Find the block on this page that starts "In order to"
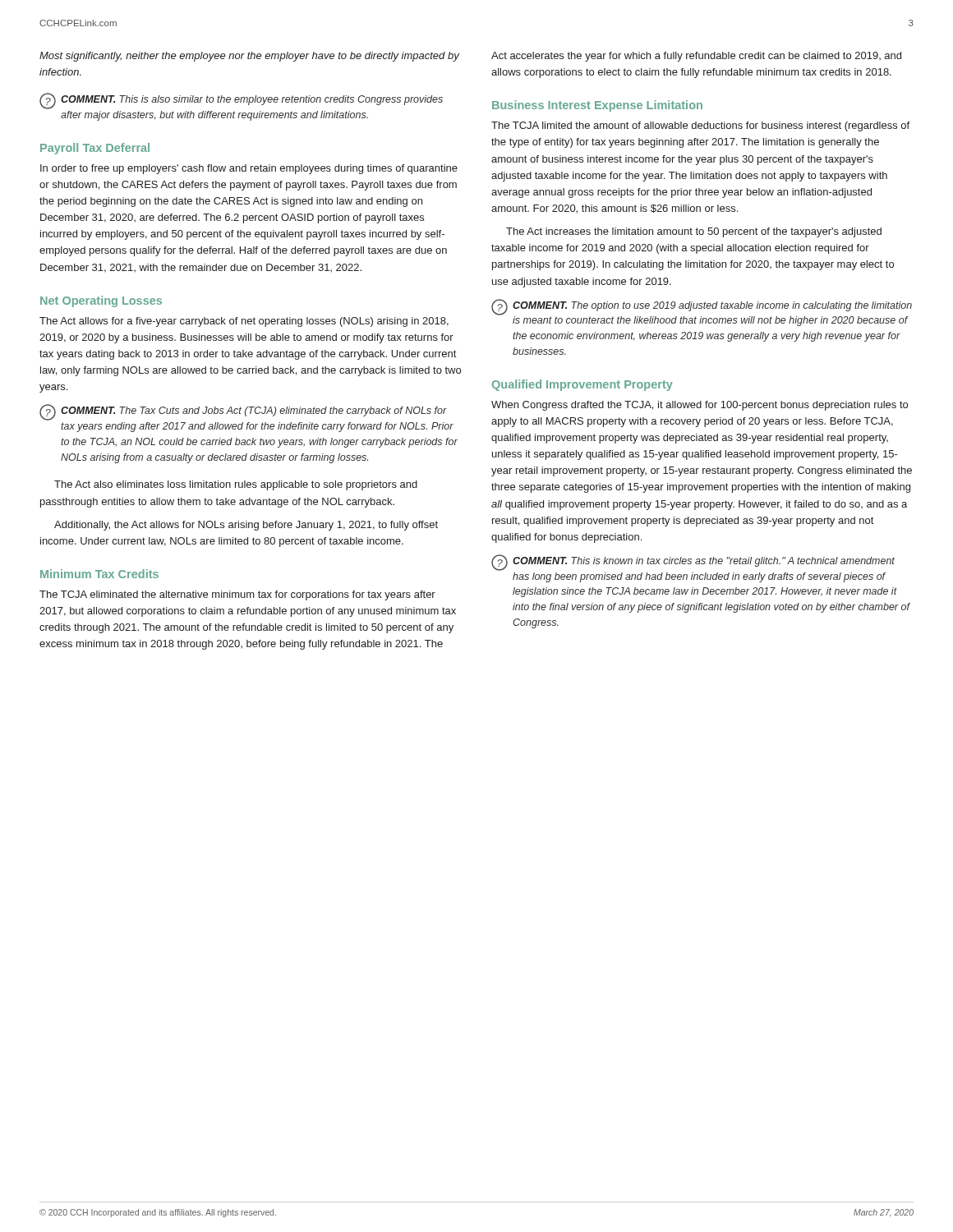This screenshot has height=1232, width=953. (x=249, y=217)
